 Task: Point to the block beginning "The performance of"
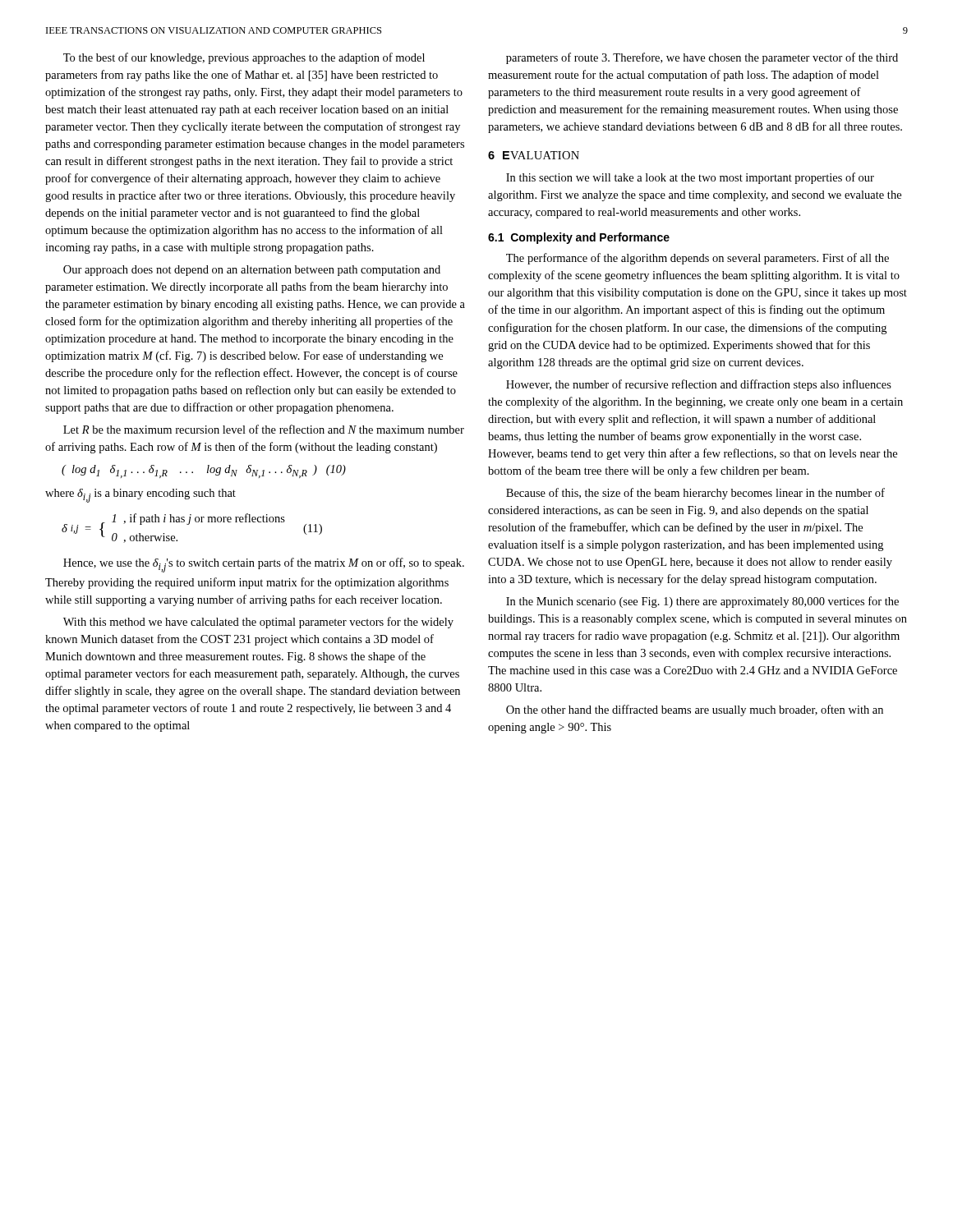click(x=698, y=310)
